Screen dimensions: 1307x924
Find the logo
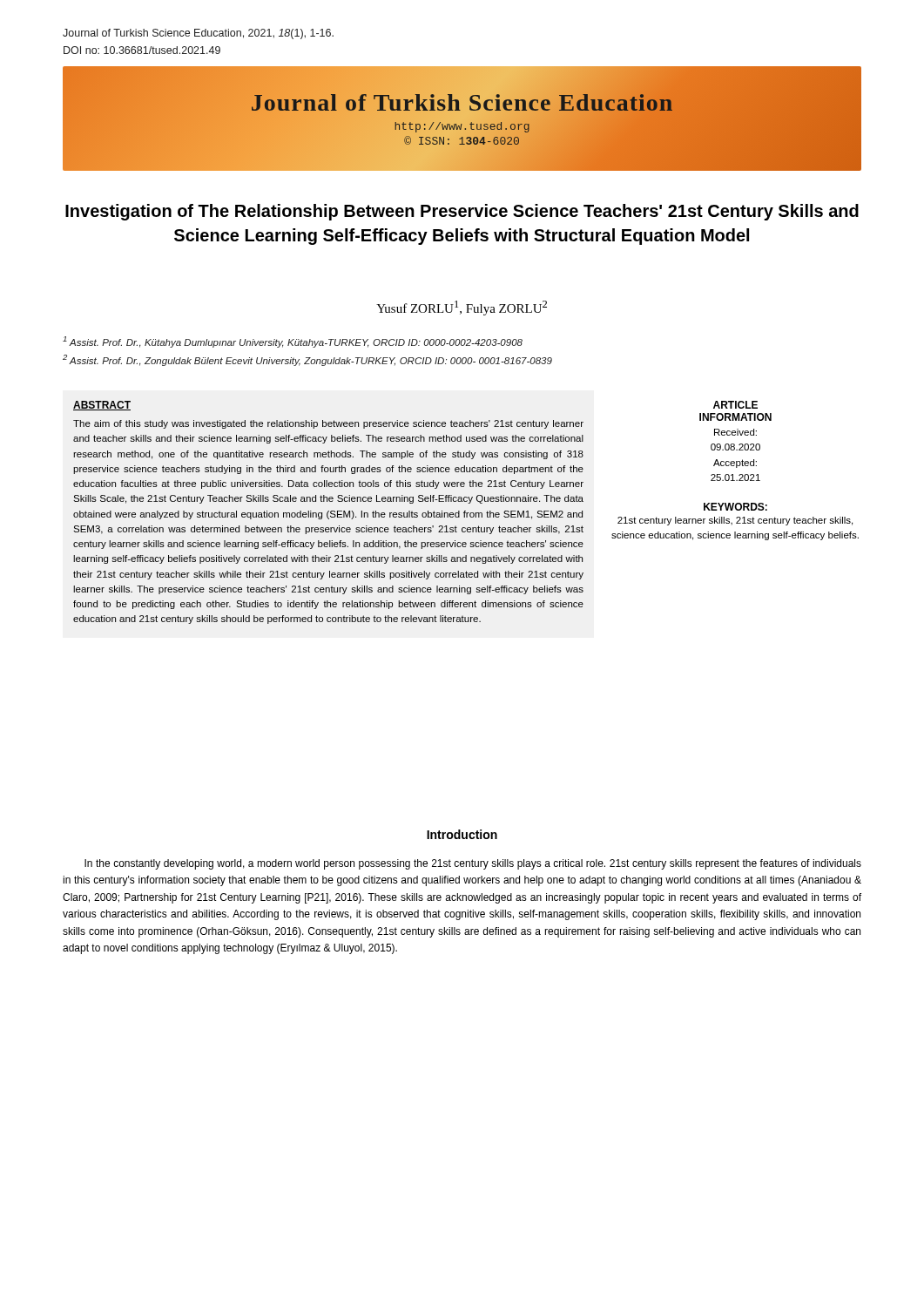click(462, 119)
